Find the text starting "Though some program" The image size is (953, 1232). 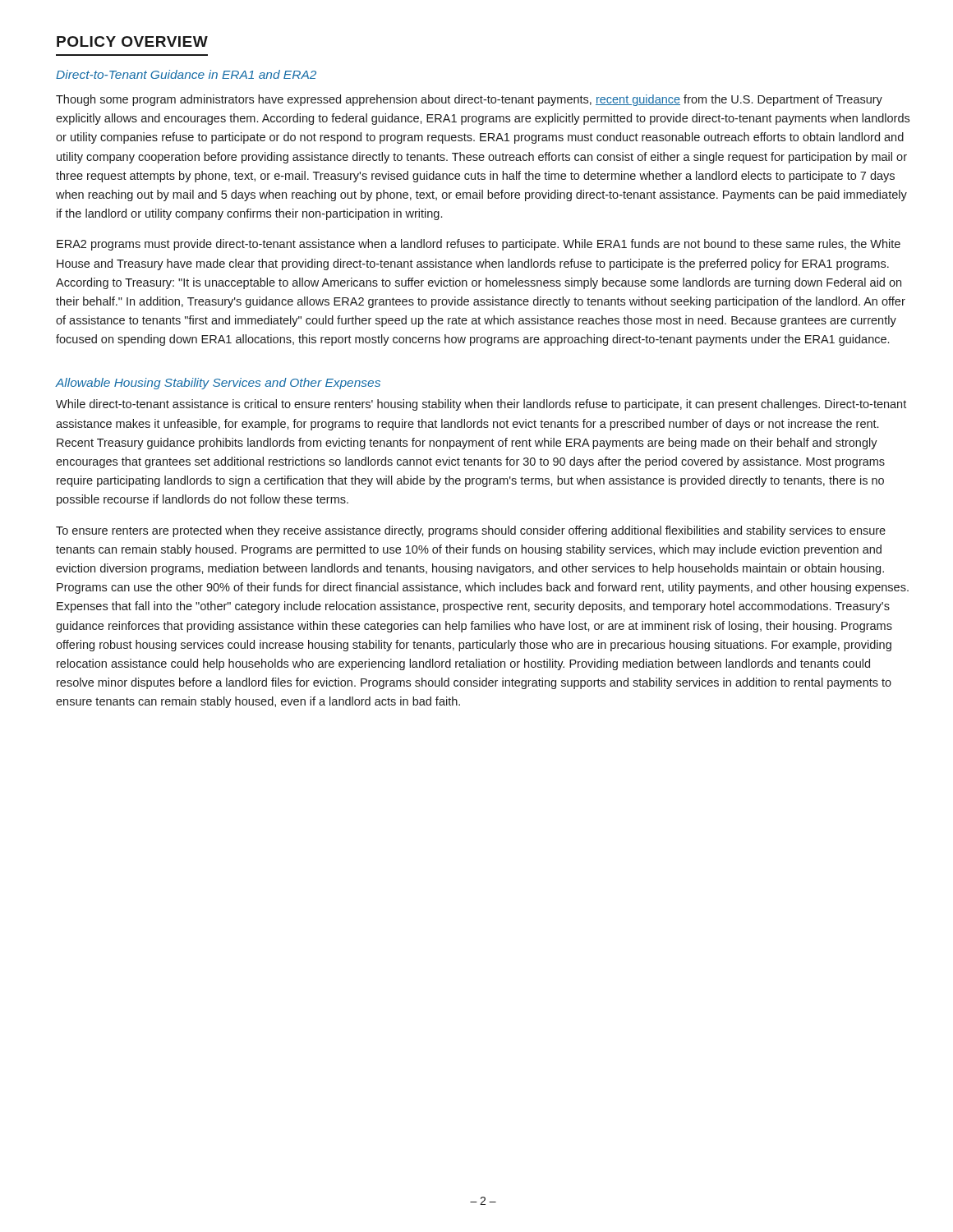click(483, 157)
